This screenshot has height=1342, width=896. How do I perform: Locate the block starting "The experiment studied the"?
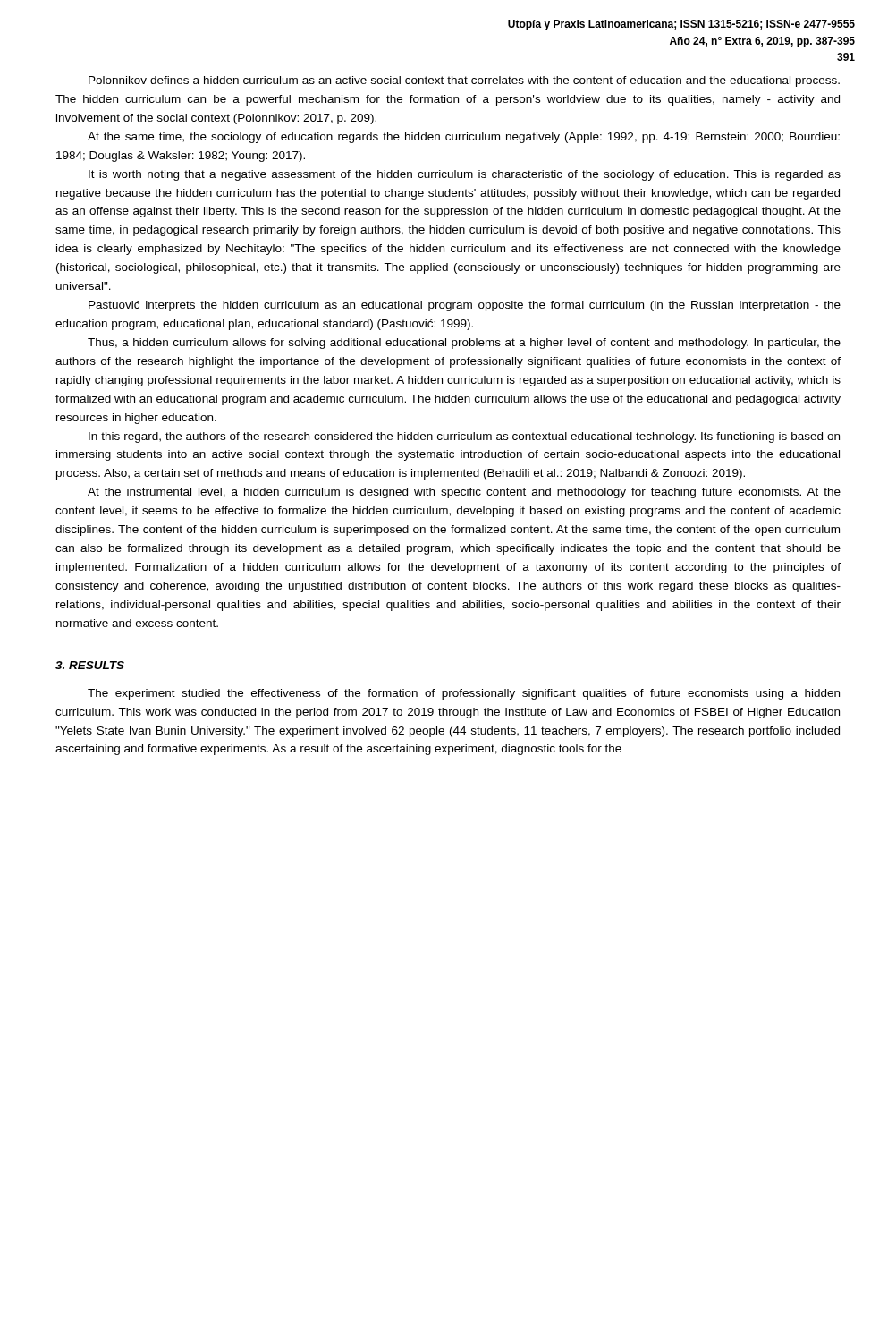point(448,722)
